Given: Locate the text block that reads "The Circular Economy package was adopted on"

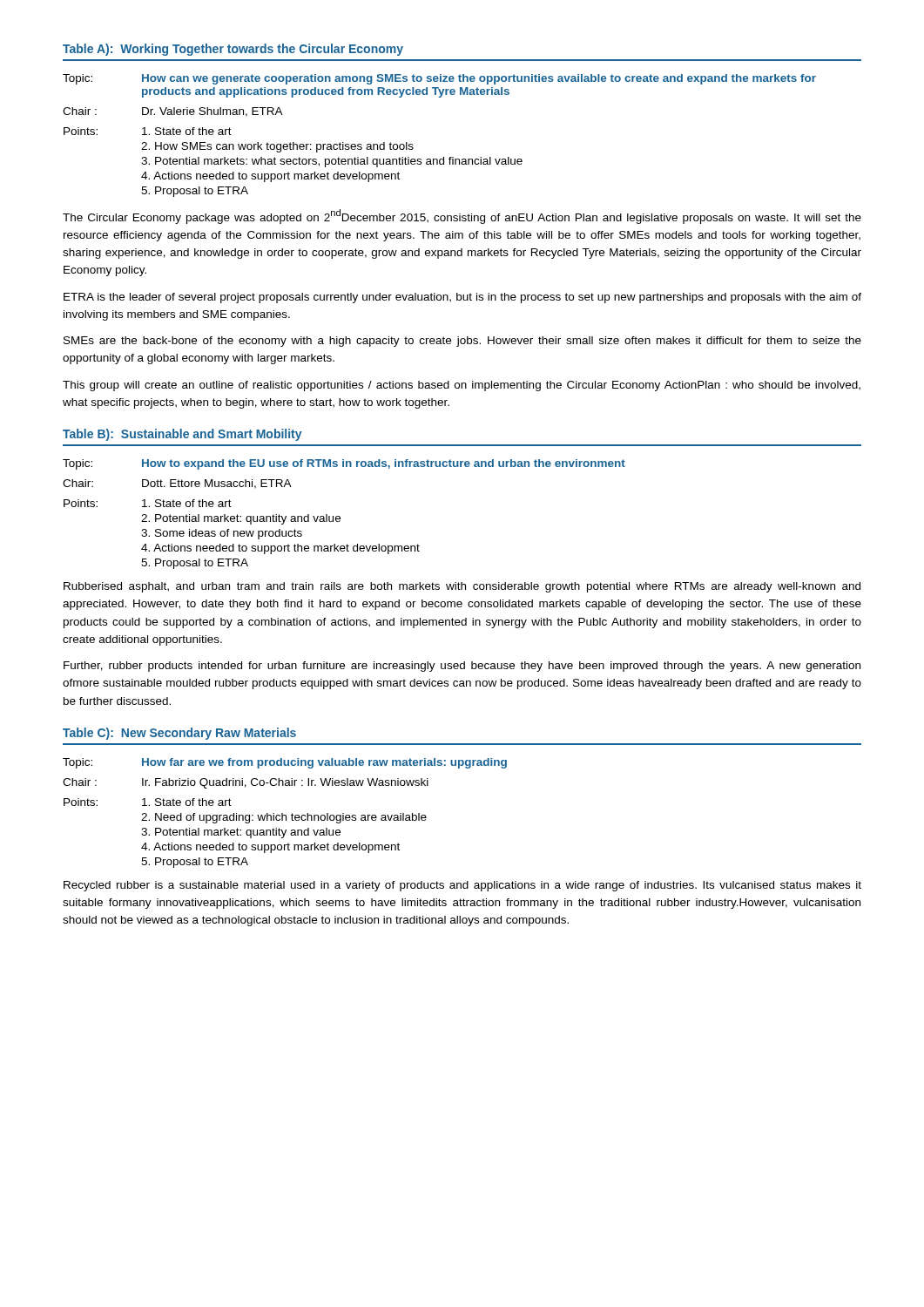Looking at the screenshot, I should [x=462, y=242].
